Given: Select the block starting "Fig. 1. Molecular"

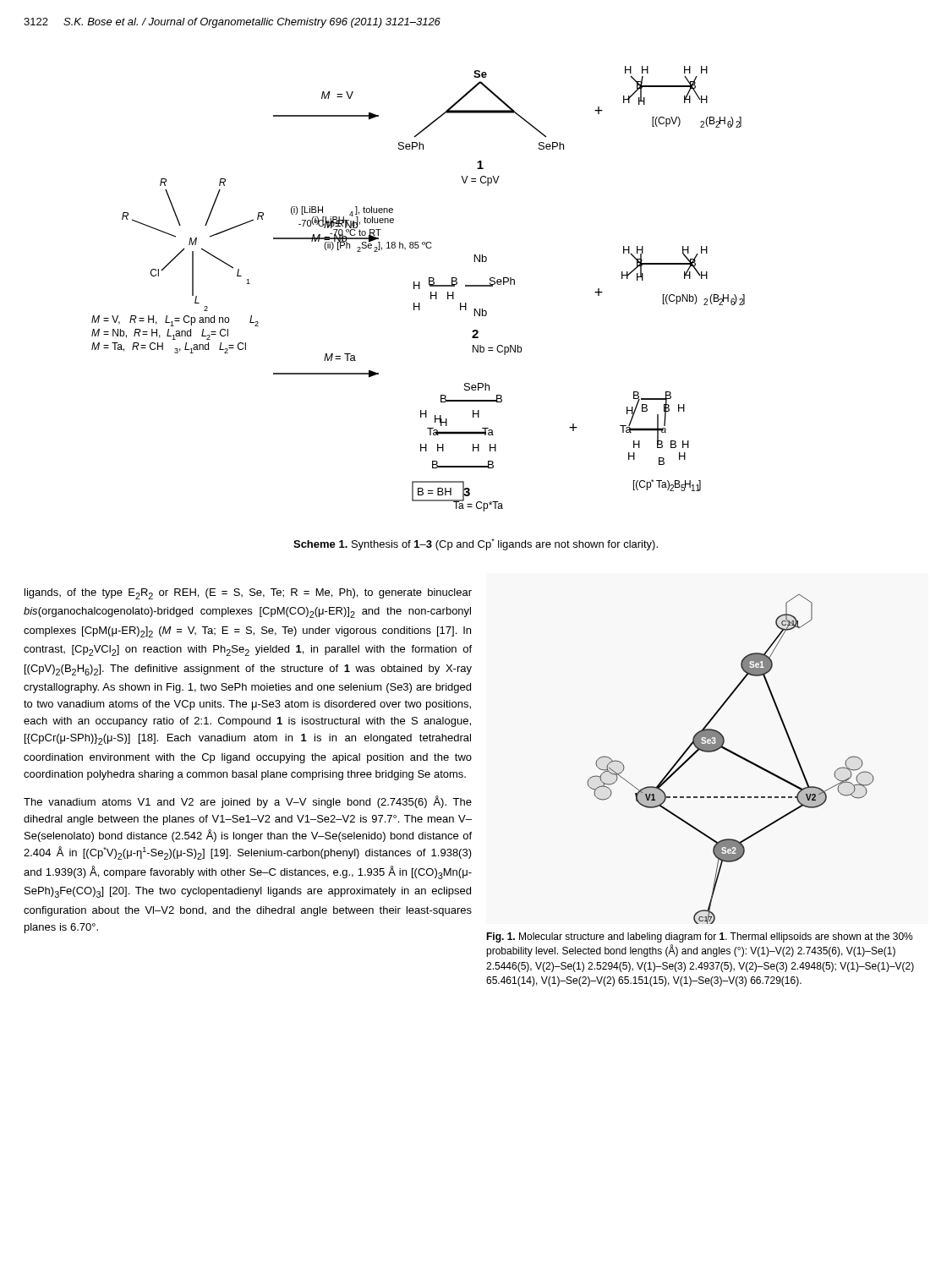Looking at the screenshot, I should tap(700, 959).
